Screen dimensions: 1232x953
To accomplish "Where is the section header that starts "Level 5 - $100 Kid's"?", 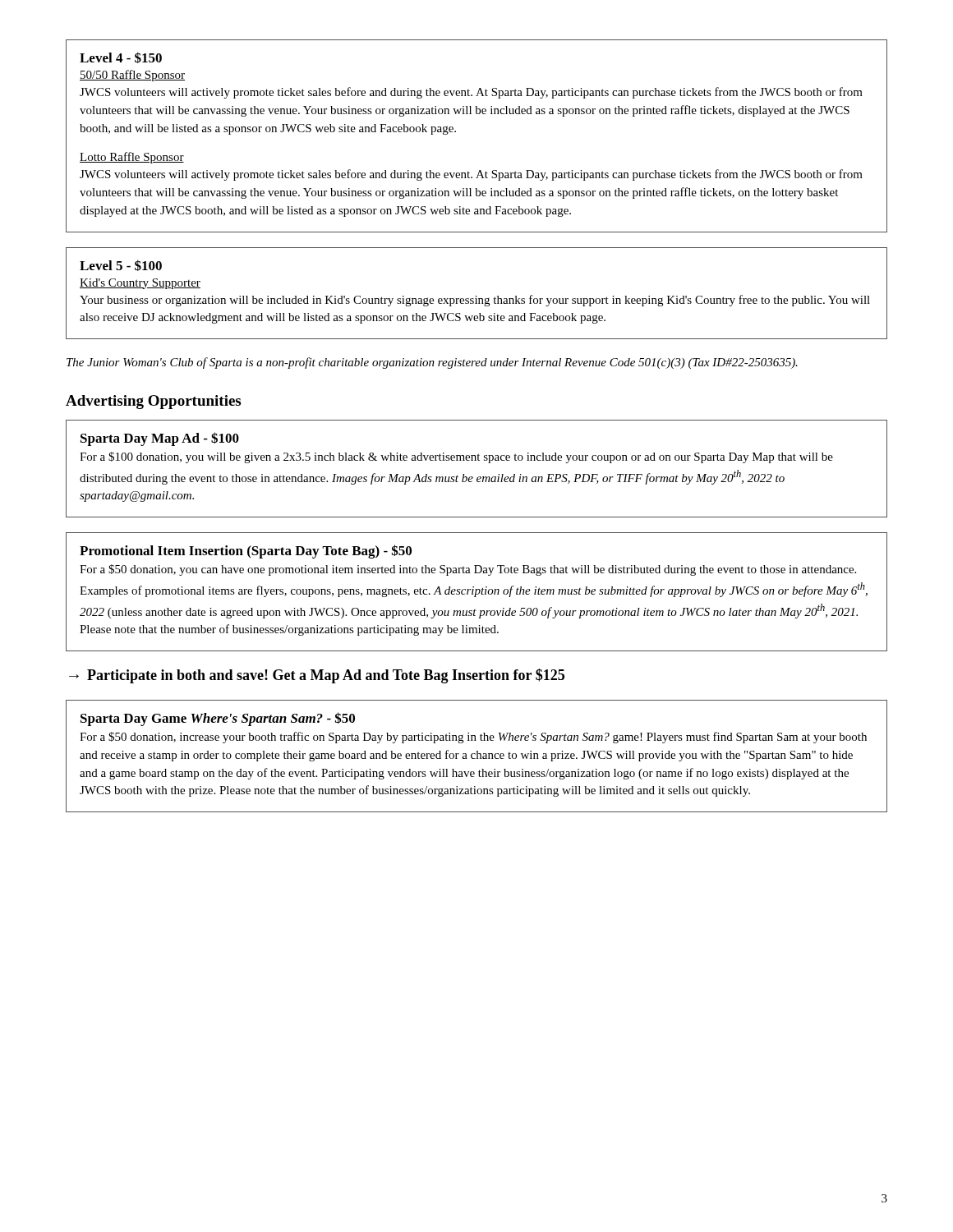I will coord(476,292).
